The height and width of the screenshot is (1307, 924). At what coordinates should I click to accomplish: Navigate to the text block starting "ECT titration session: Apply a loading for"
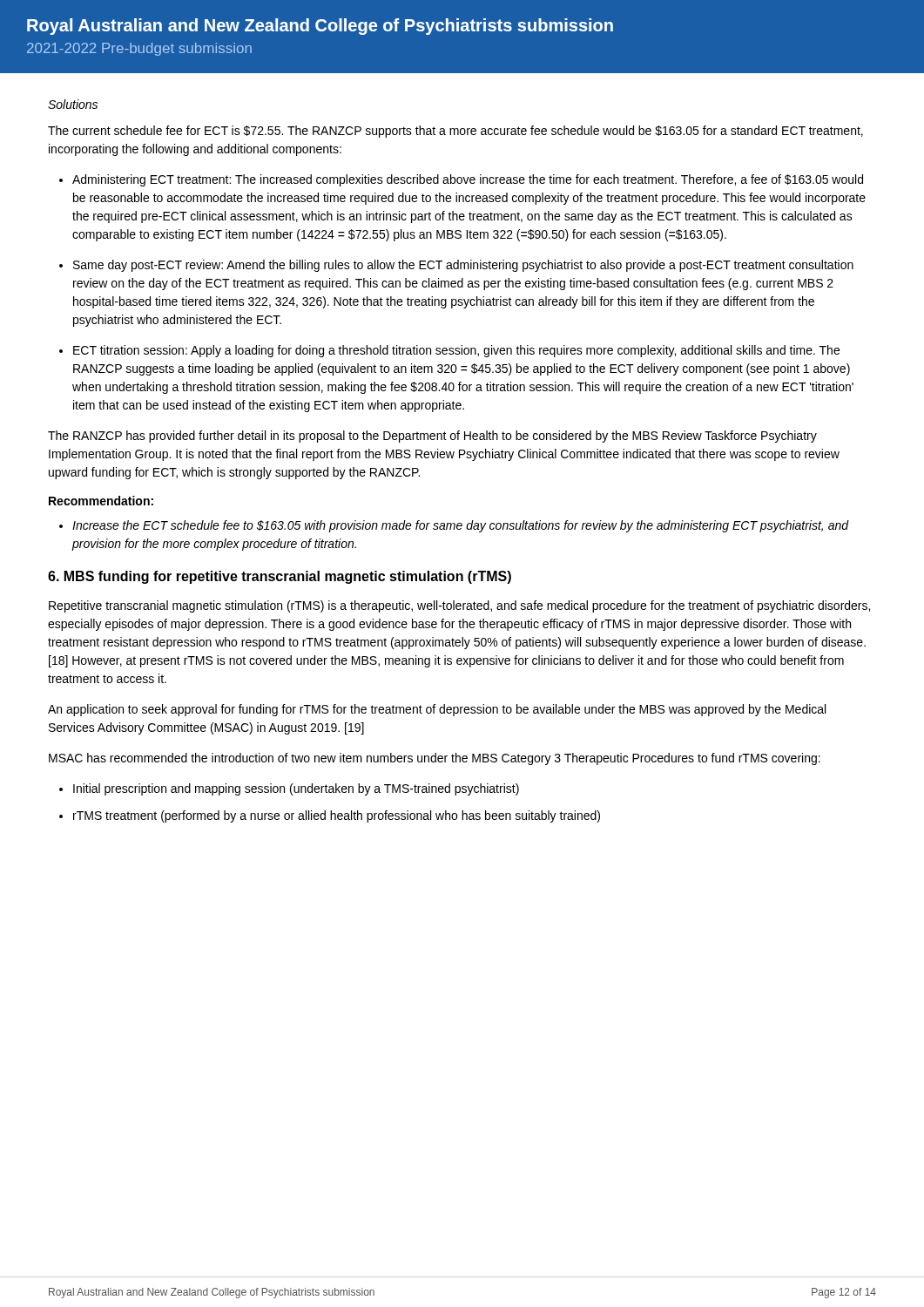[463, 378]
